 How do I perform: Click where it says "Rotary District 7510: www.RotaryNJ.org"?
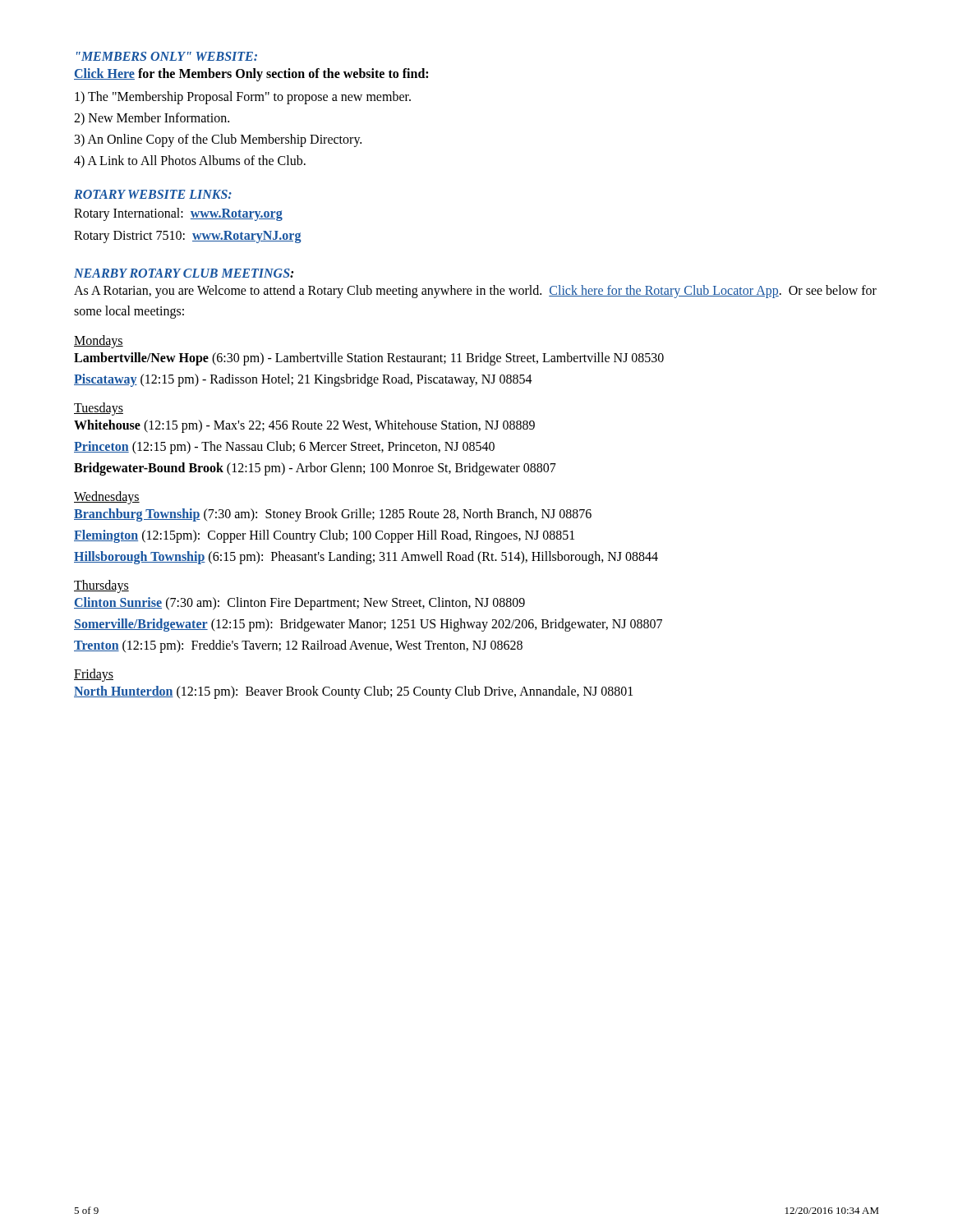pyautogui.click(x=188, y=235)
